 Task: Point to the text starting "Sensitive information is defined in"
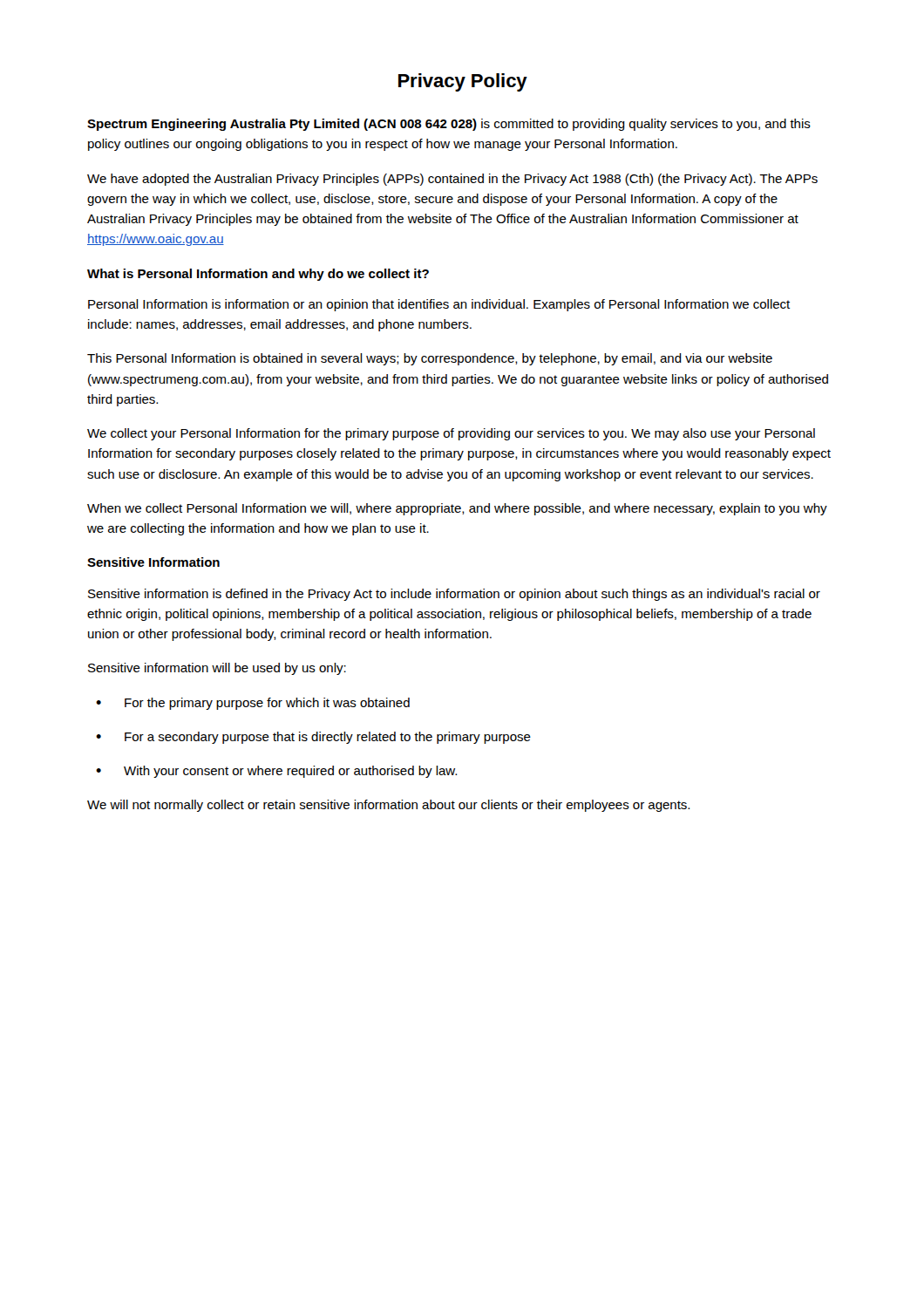tap(454, 613)
